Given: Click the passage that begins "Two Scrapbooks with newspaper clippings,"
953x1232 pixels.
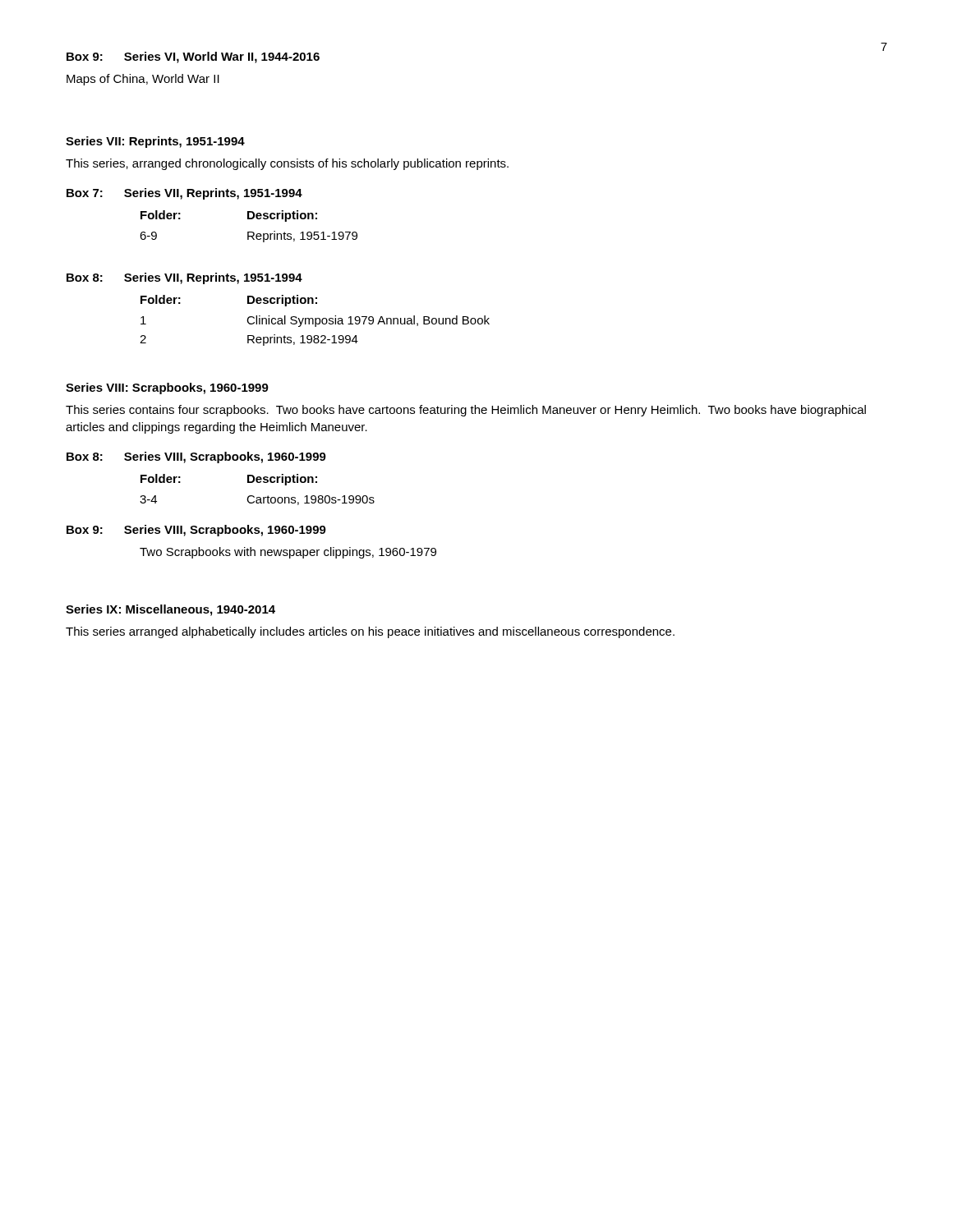Looking at the screenshot, I should [x=288, y=552].
